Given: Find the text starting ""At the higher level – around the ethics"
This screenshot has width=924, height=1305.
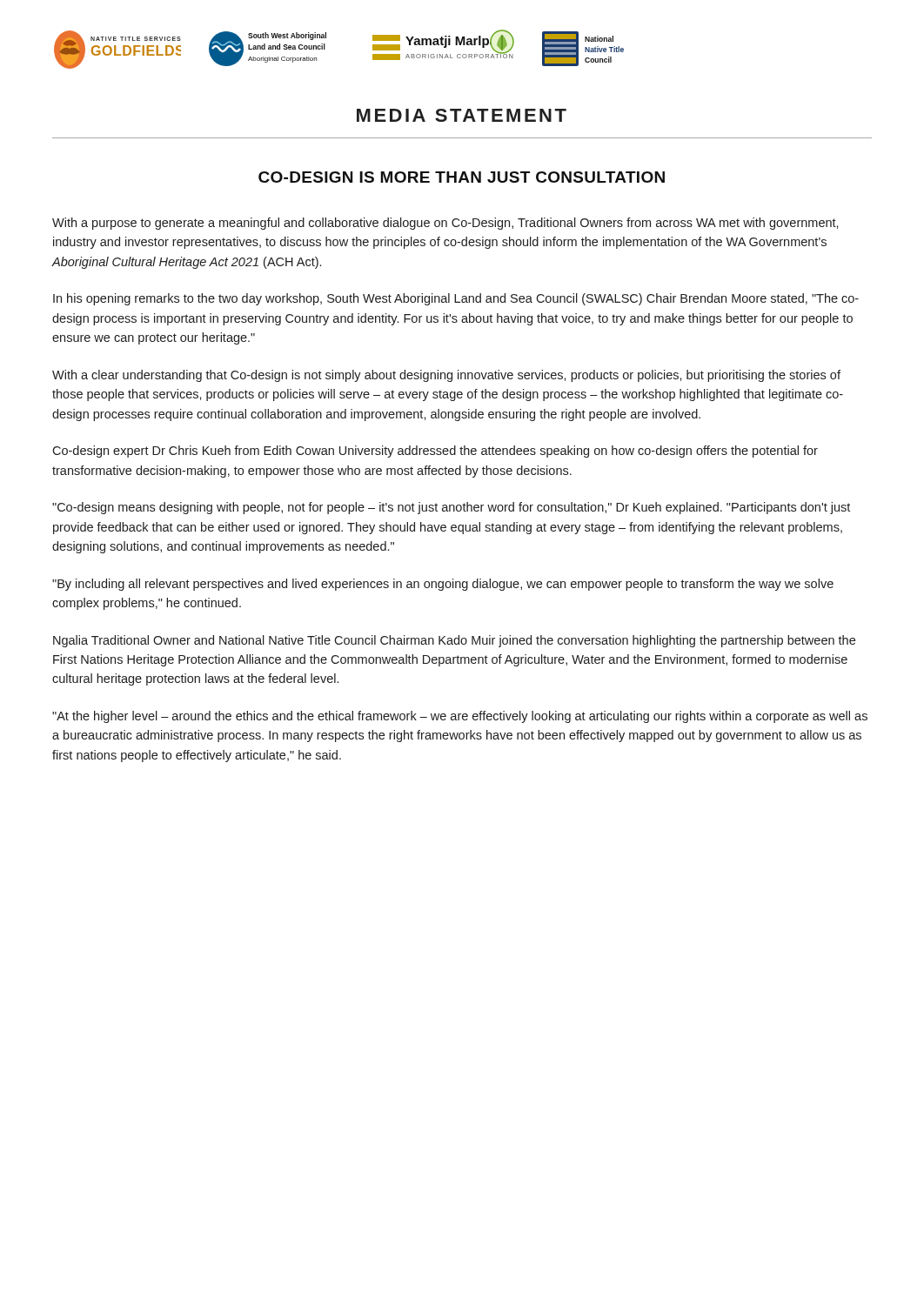Looking at the screenshot, I should (460, 735).
